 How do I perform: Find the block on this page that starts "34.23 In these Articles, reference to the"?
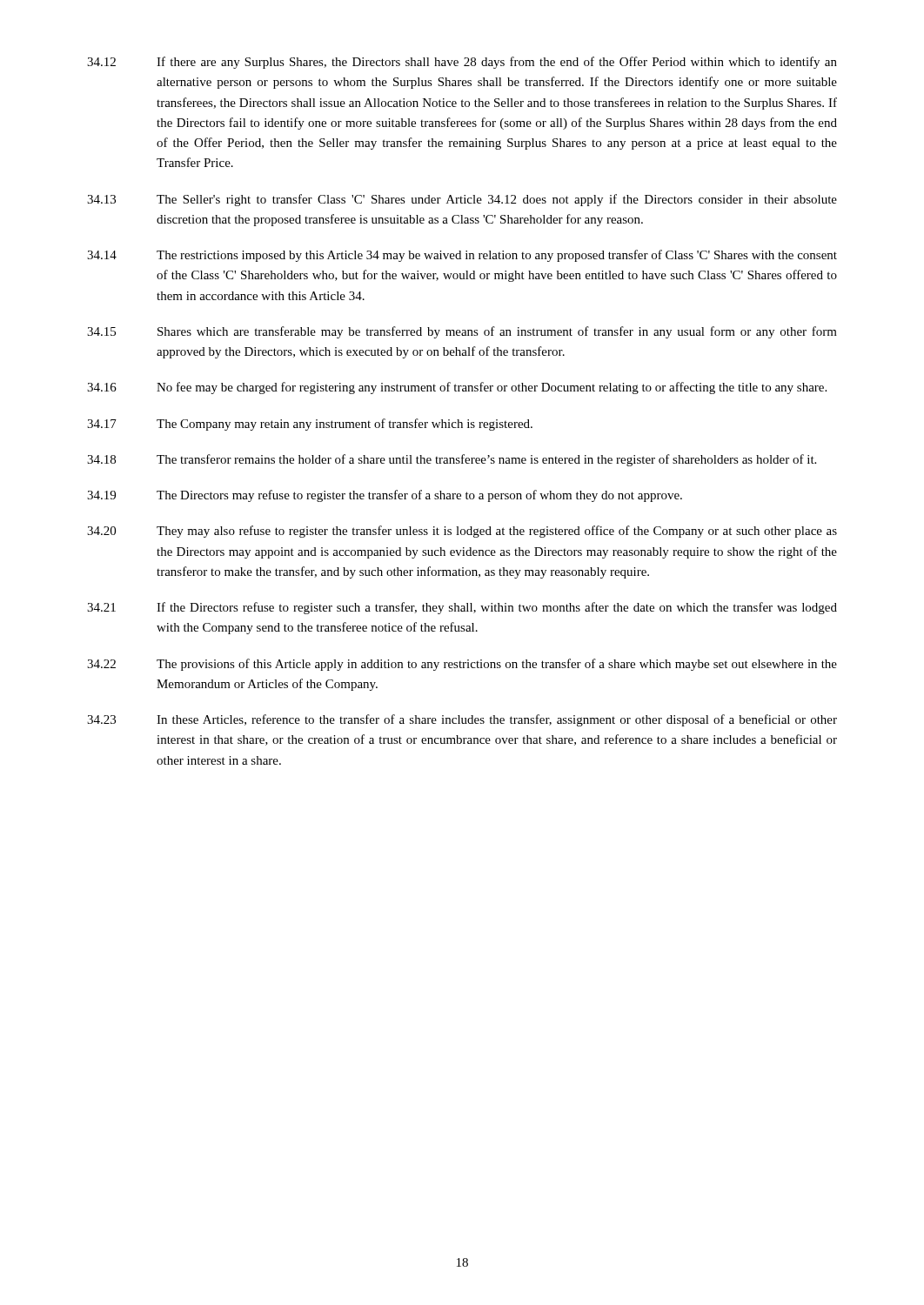pyautogui.click(x=462, y=740)
